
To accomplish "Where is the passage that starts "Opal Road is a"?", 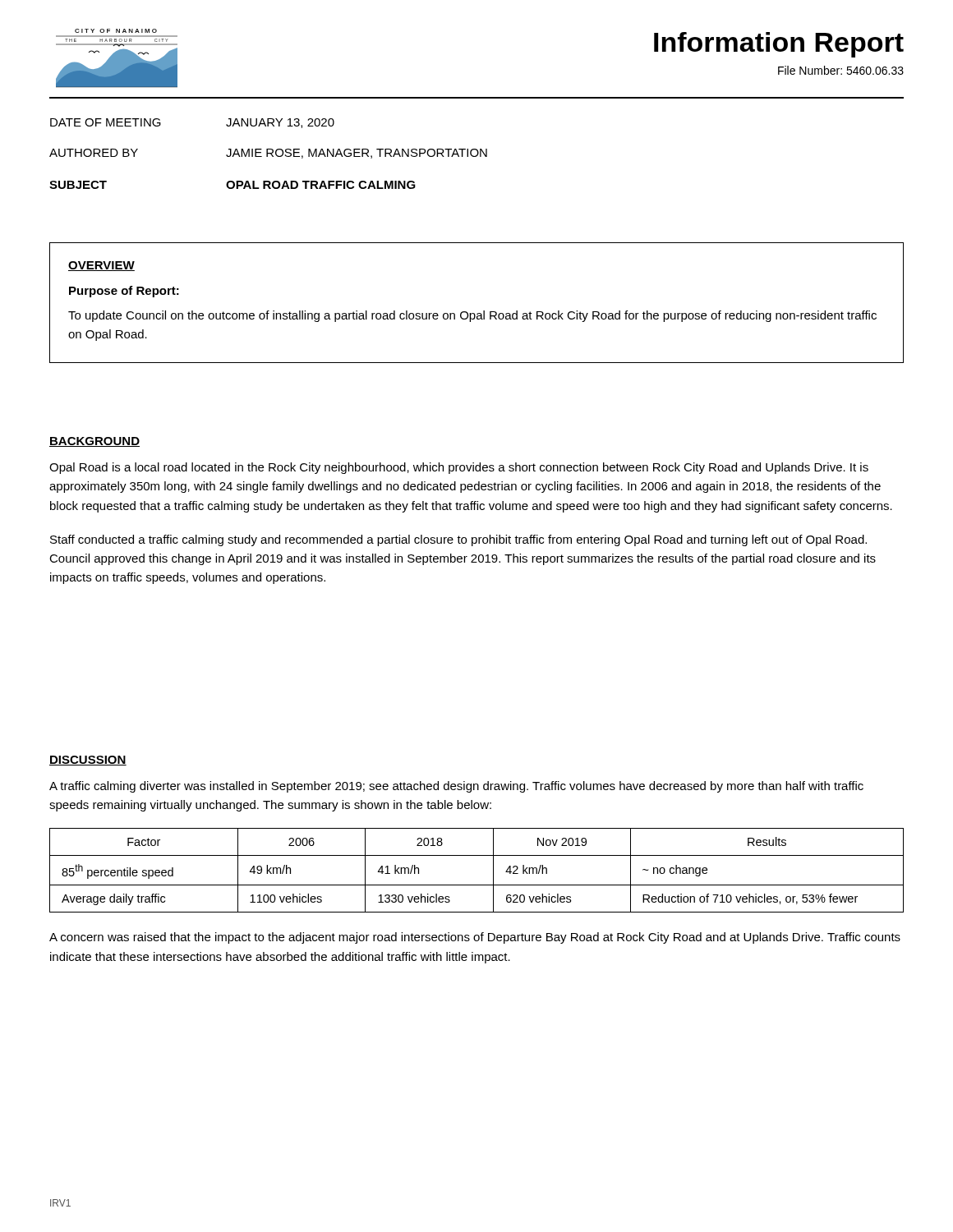I will click(x=471, y=486).
